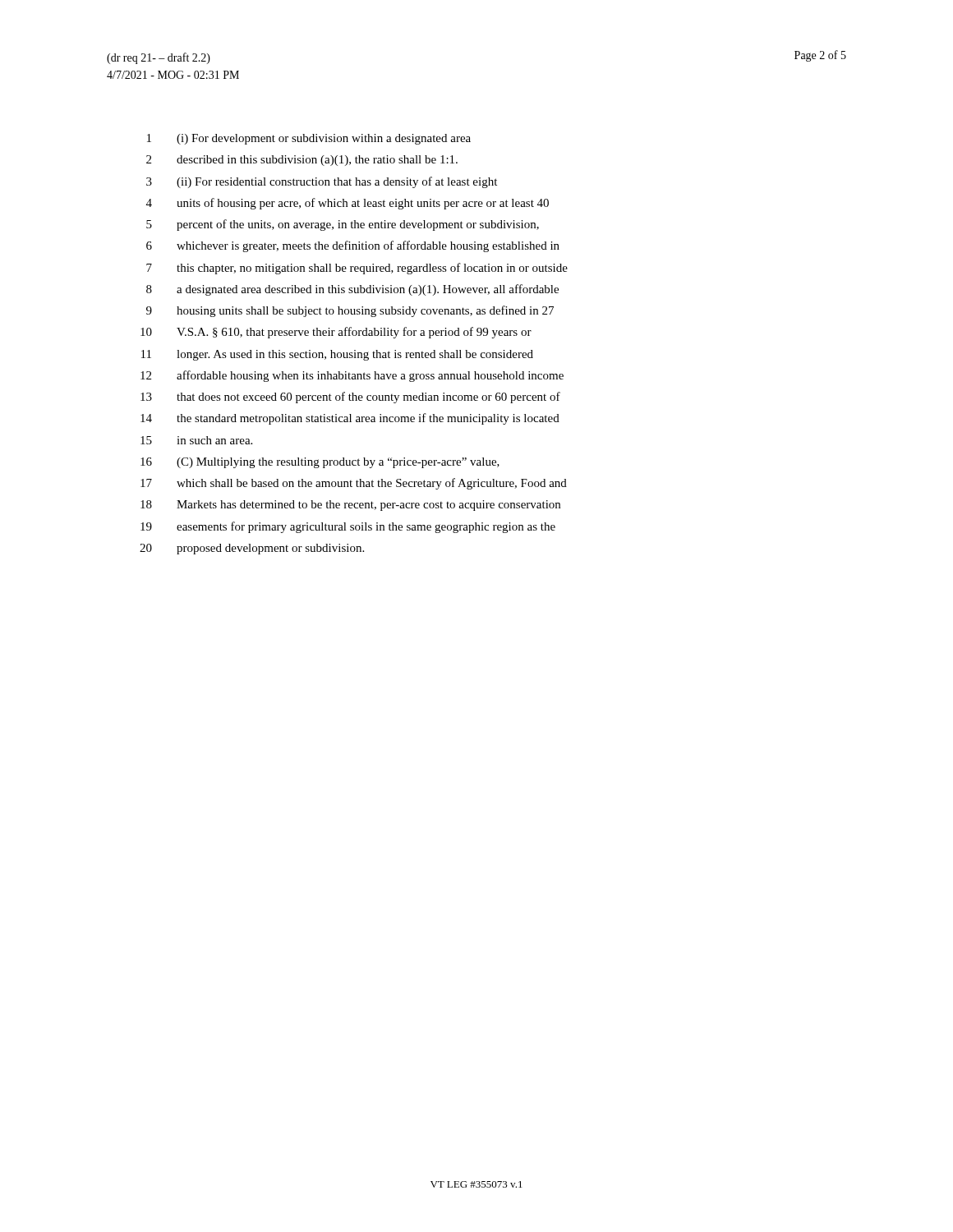Point to the block starting "4 units of"
The width and height of the screenshot is (953, 1232).
tap(476, 203)
